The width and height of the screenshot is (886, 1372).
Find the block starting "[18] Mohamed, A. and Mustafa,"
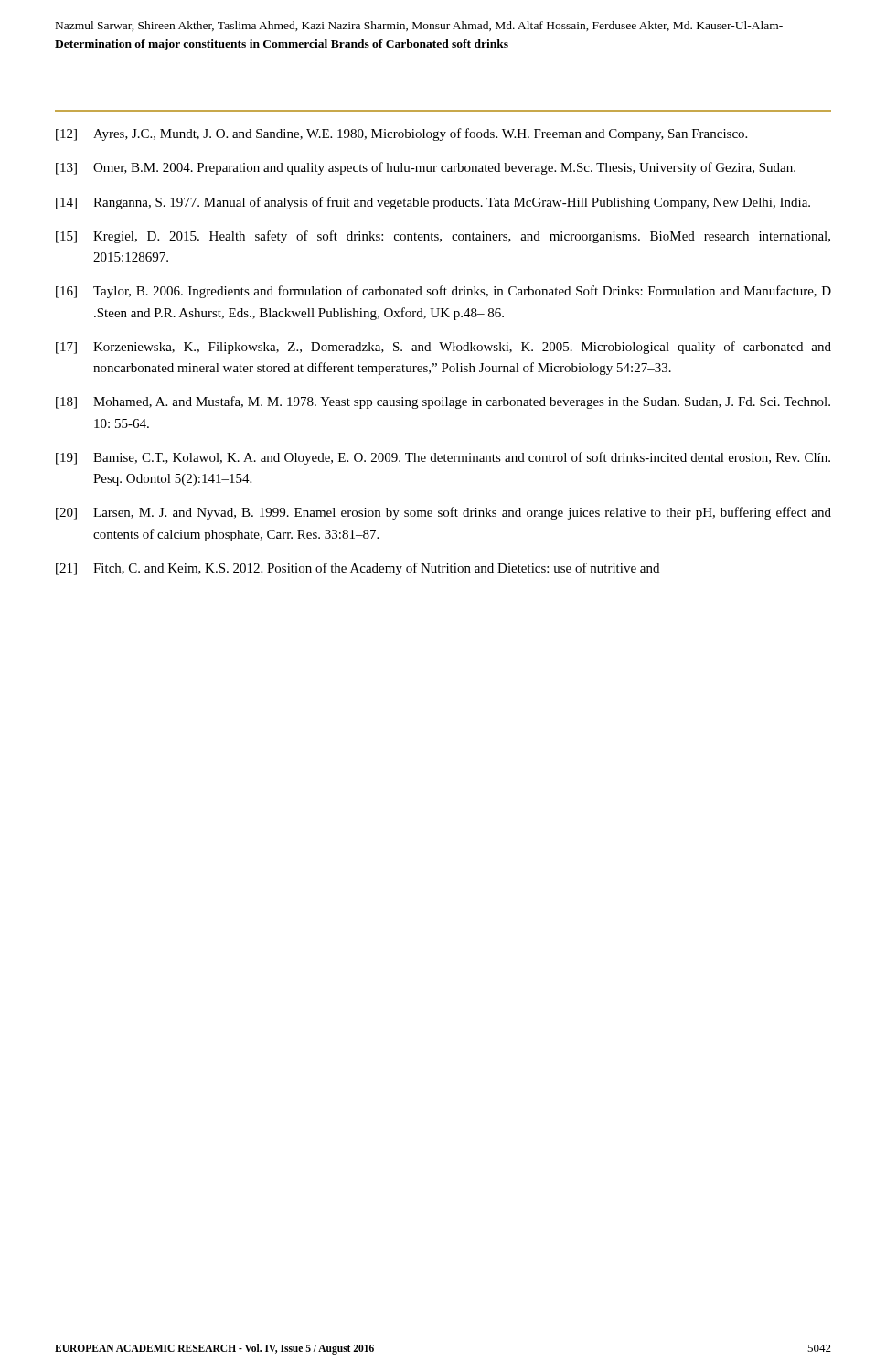[x=443, y=413]
